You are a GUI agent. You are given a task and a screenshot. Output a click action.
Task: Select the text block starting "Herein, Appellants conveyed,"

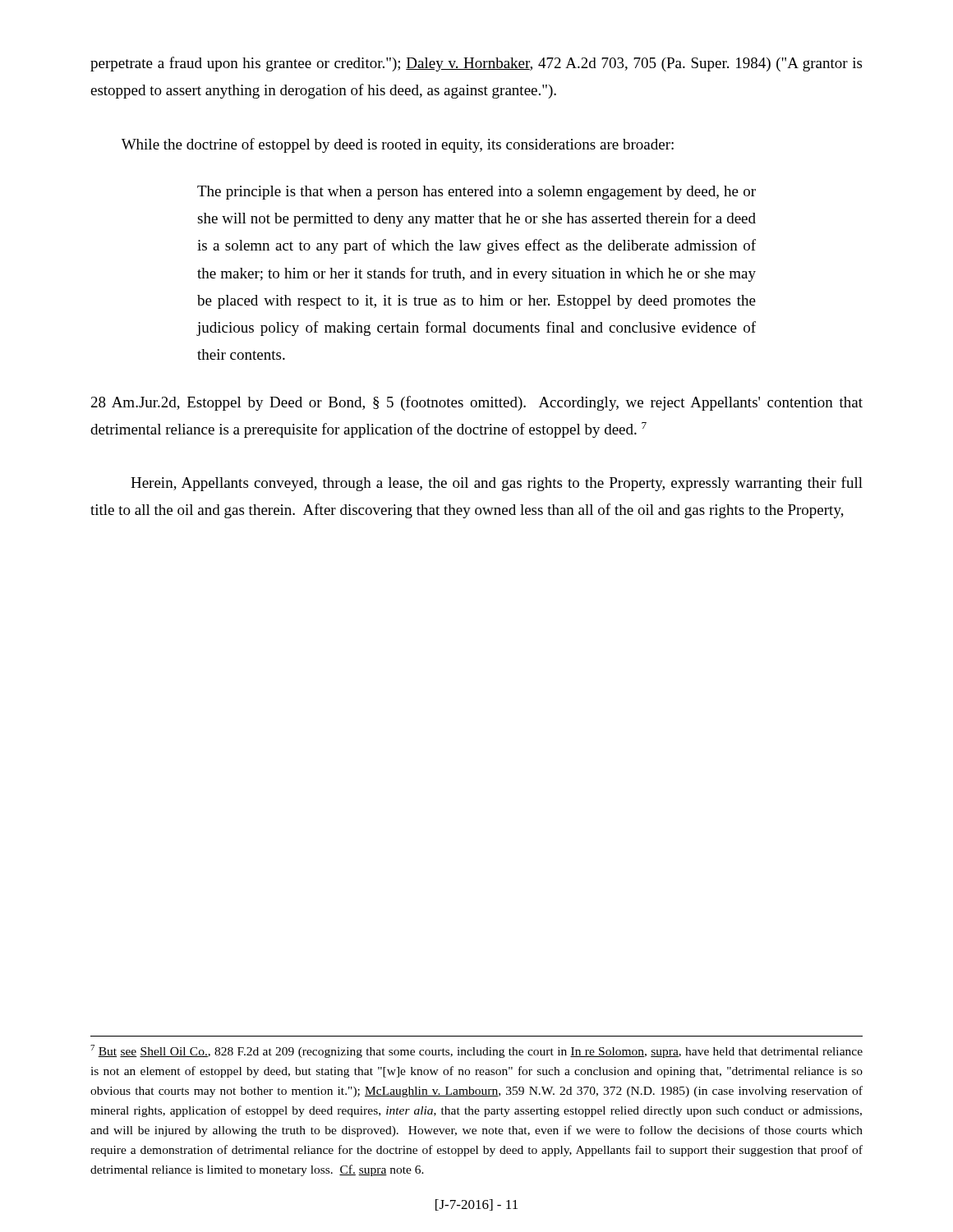coord(476,496)
